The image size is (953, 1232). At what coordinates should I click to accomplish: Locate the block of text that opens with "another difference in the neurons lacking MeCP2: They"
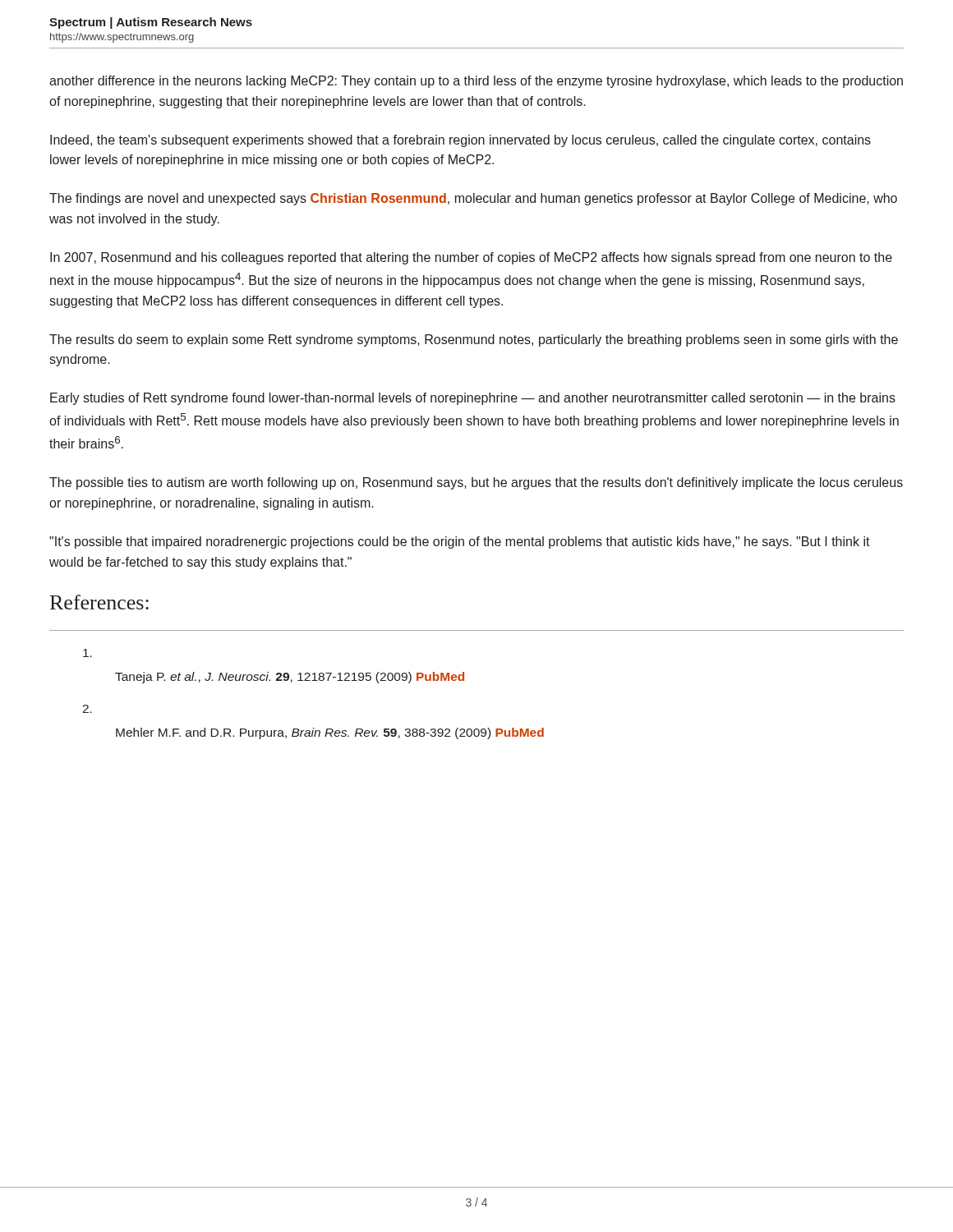(x=476, y=91)
